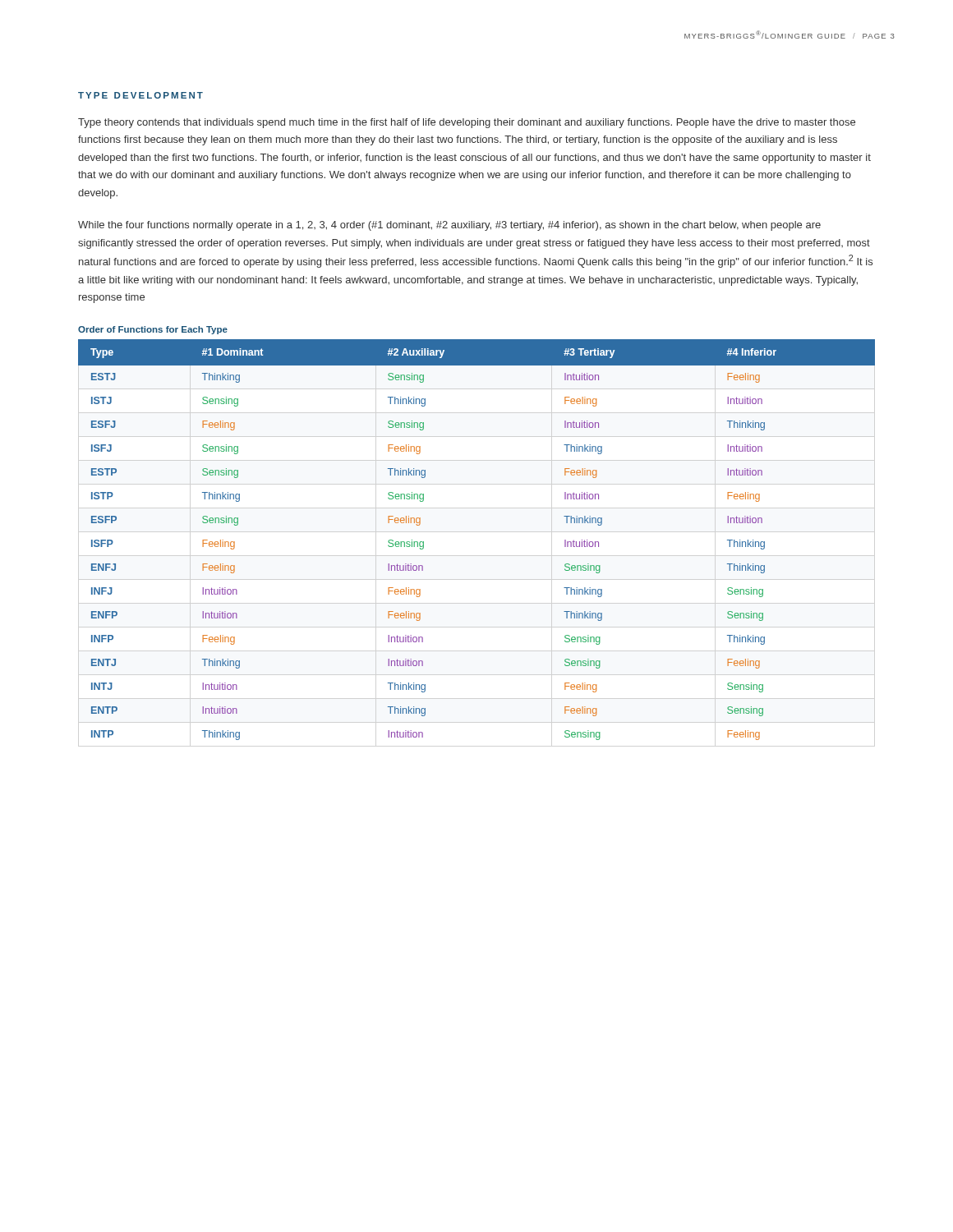Navigate to the text block starting "TYPE DEVELOPMENT"
The width and height of the screenshot is (953, 1232).
tap(141, 95)
